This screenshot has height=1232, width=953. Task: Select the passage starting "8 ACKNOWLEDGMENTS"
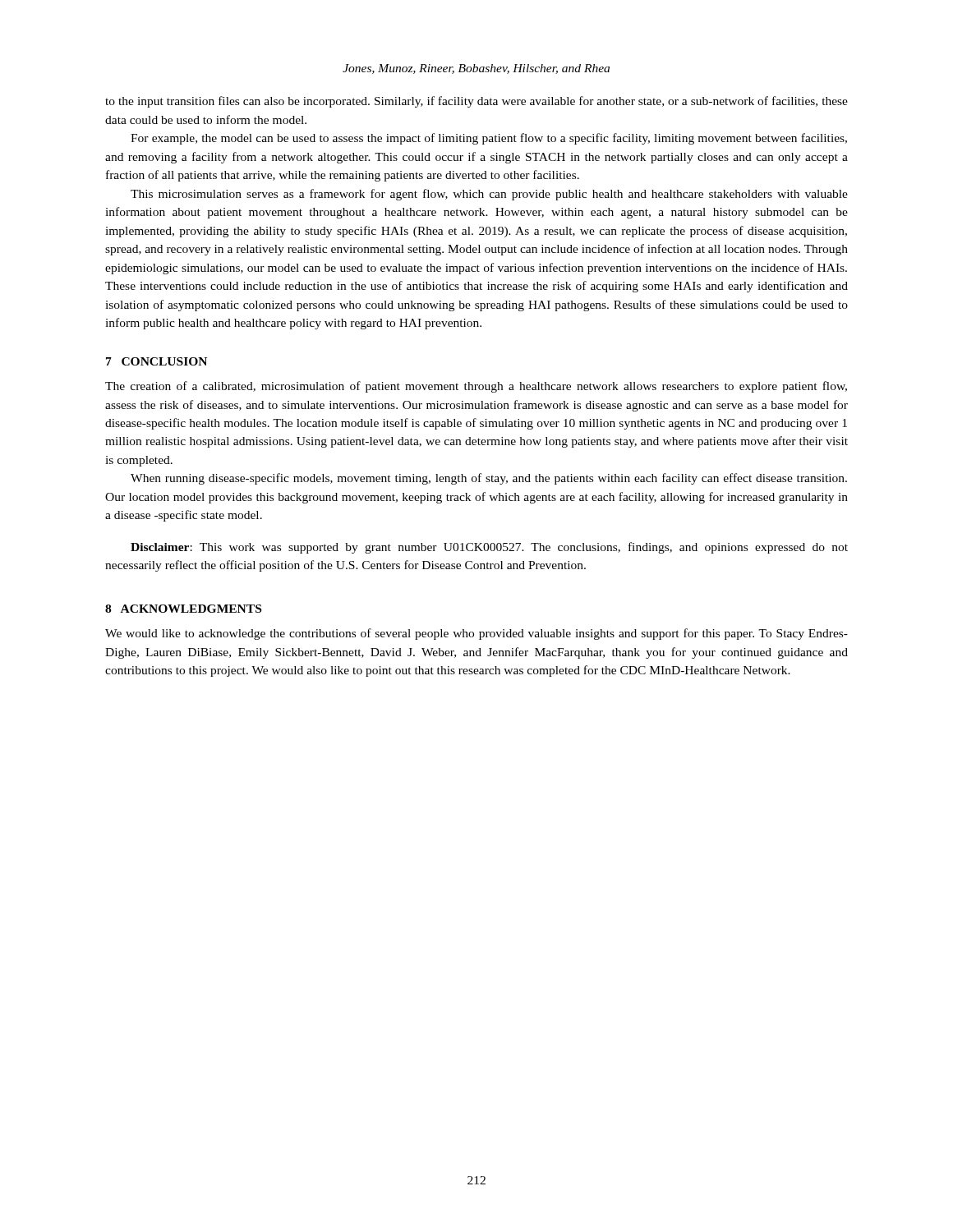[x=184, y=608]
